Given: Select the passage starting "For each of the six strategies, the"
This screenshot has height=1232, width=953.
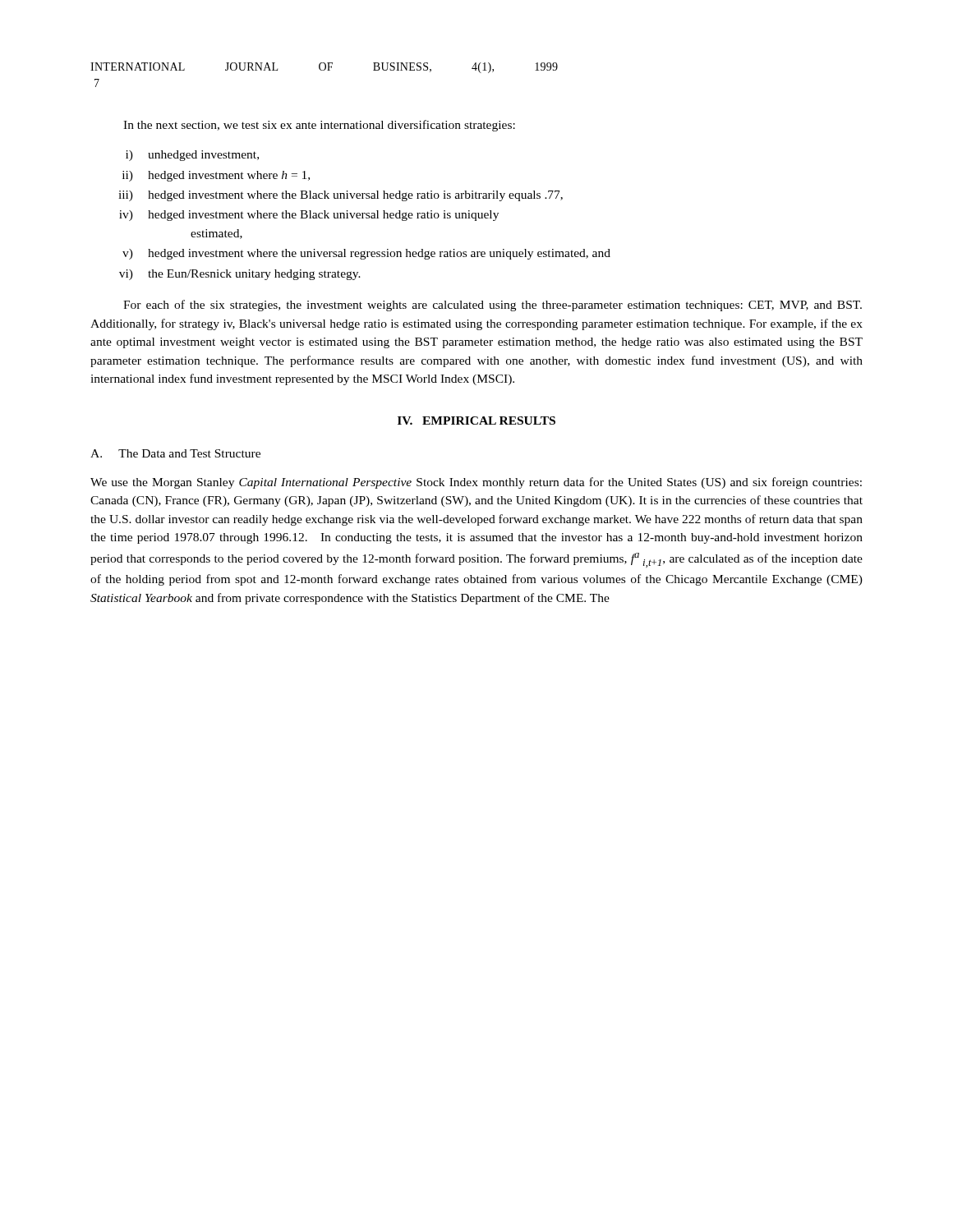Looking at the screenshot, I should pos(476,342).
